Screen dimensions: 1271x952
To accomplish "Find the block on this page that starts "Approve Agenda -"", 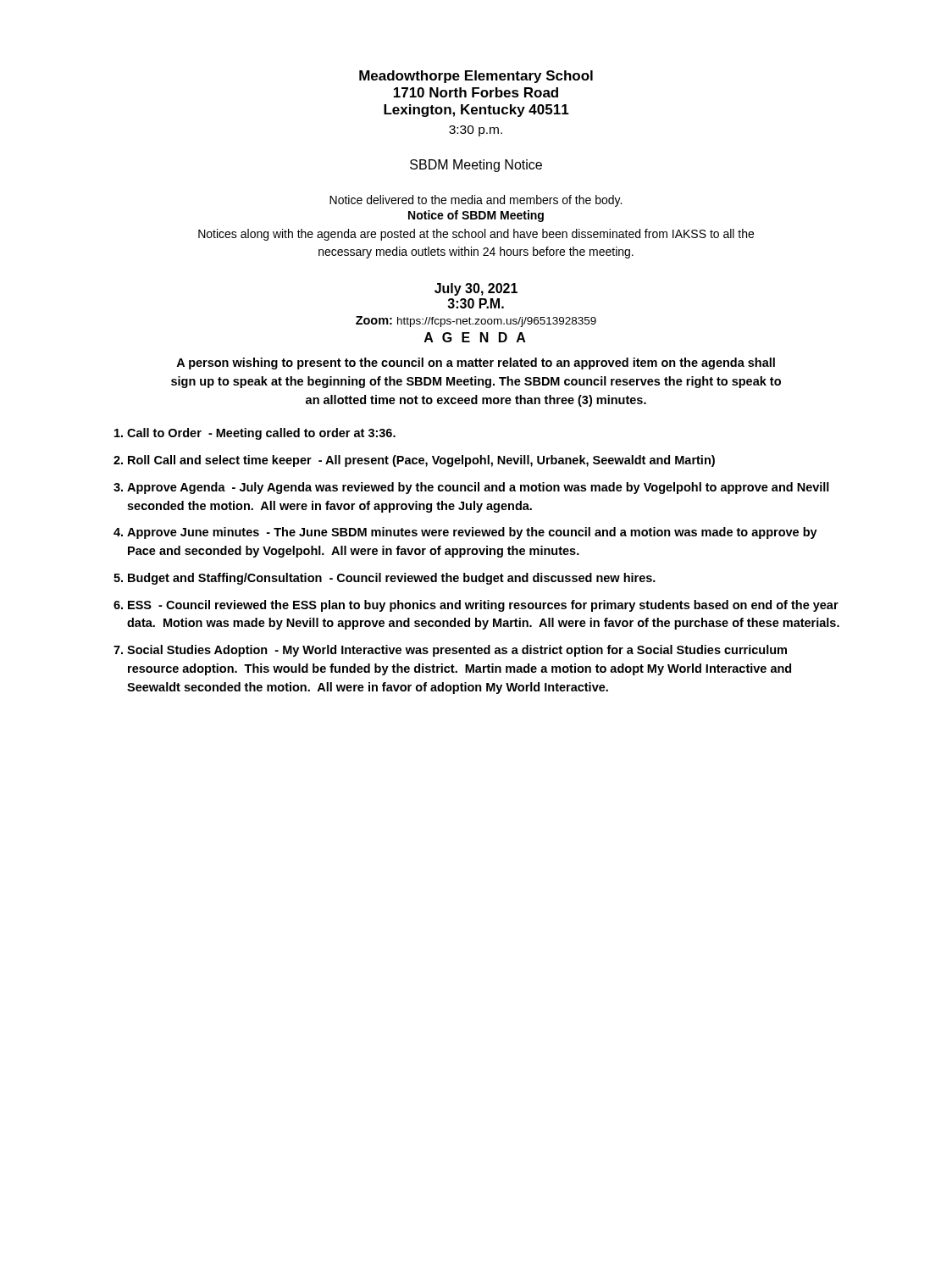I will pyautogui.click(x=478, y=496).
